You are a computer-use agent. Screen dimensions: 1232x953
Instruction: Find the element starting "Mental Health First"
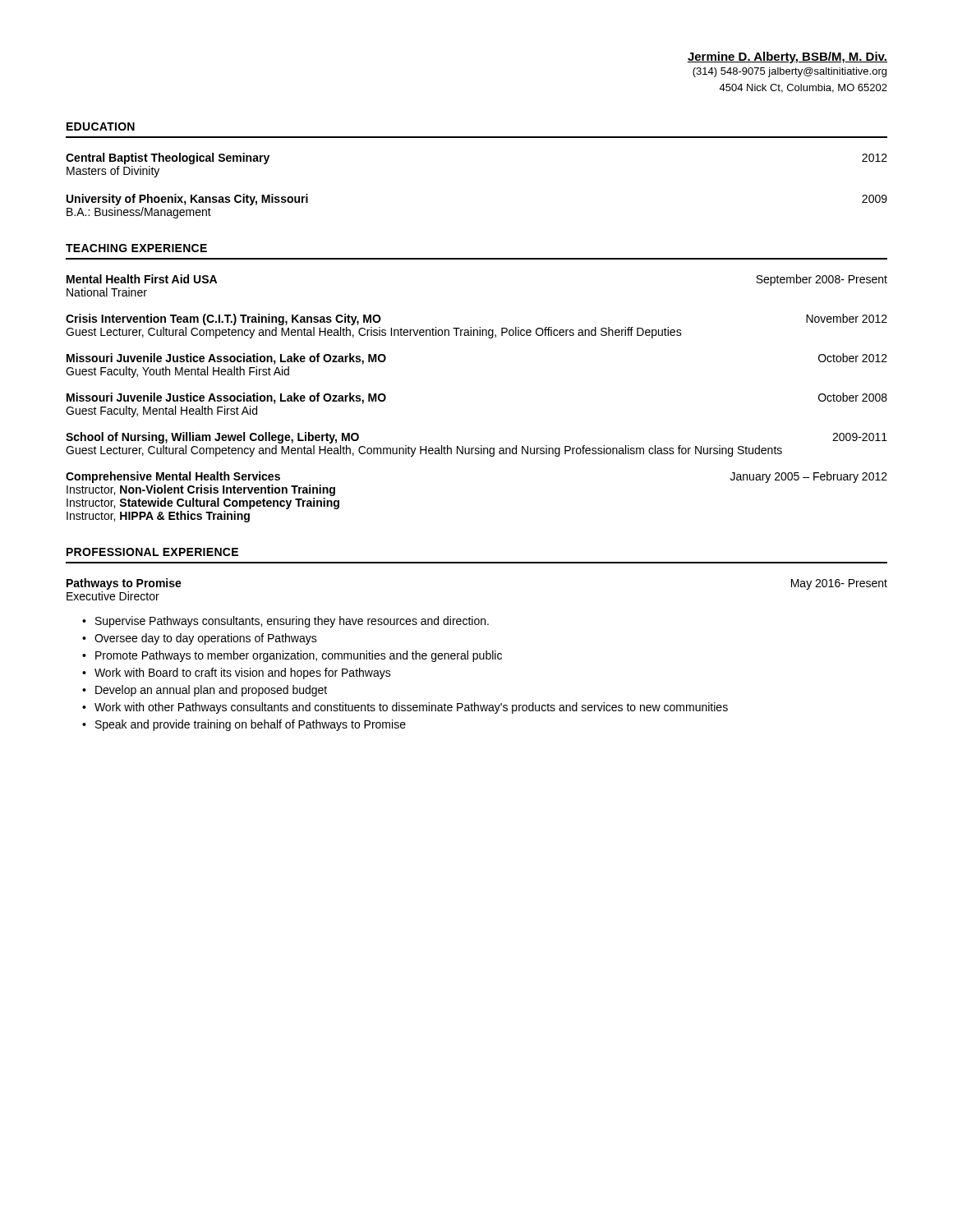click(136, 280)
